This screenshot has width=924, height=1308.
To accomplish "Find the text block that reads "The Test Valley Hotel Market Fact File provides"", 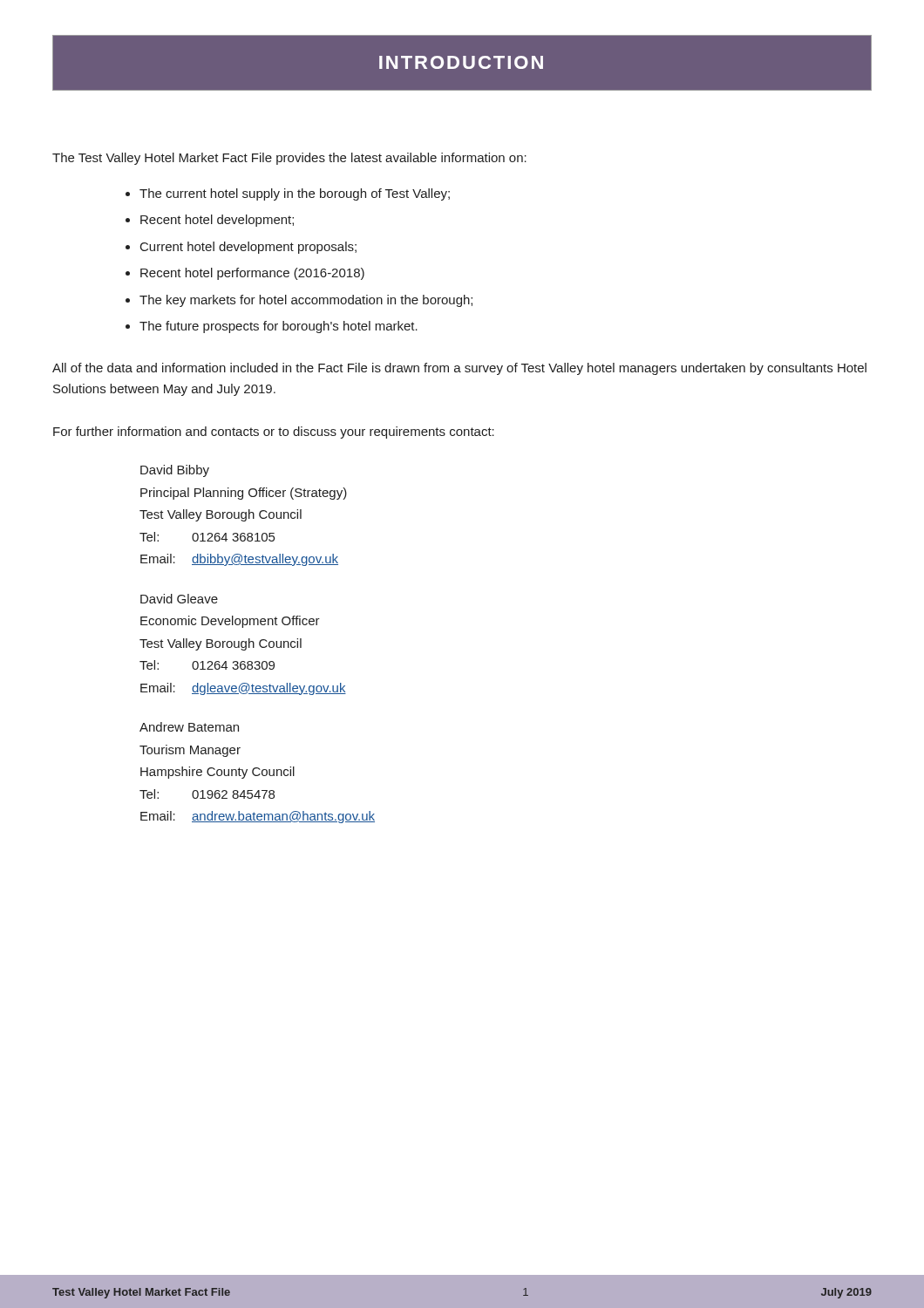I will click(290, 157).
